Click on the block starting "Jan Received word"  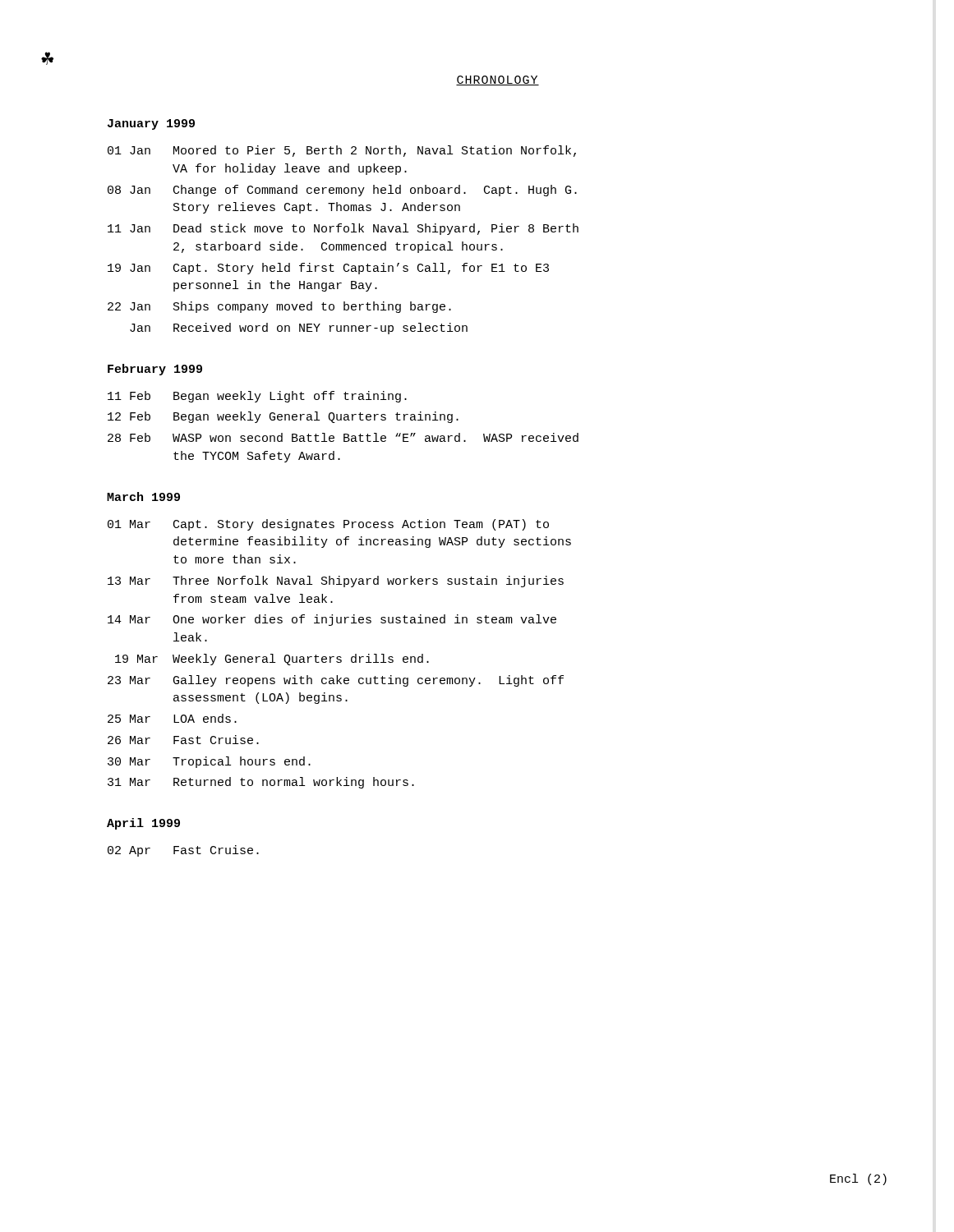[x=299, y=329]
